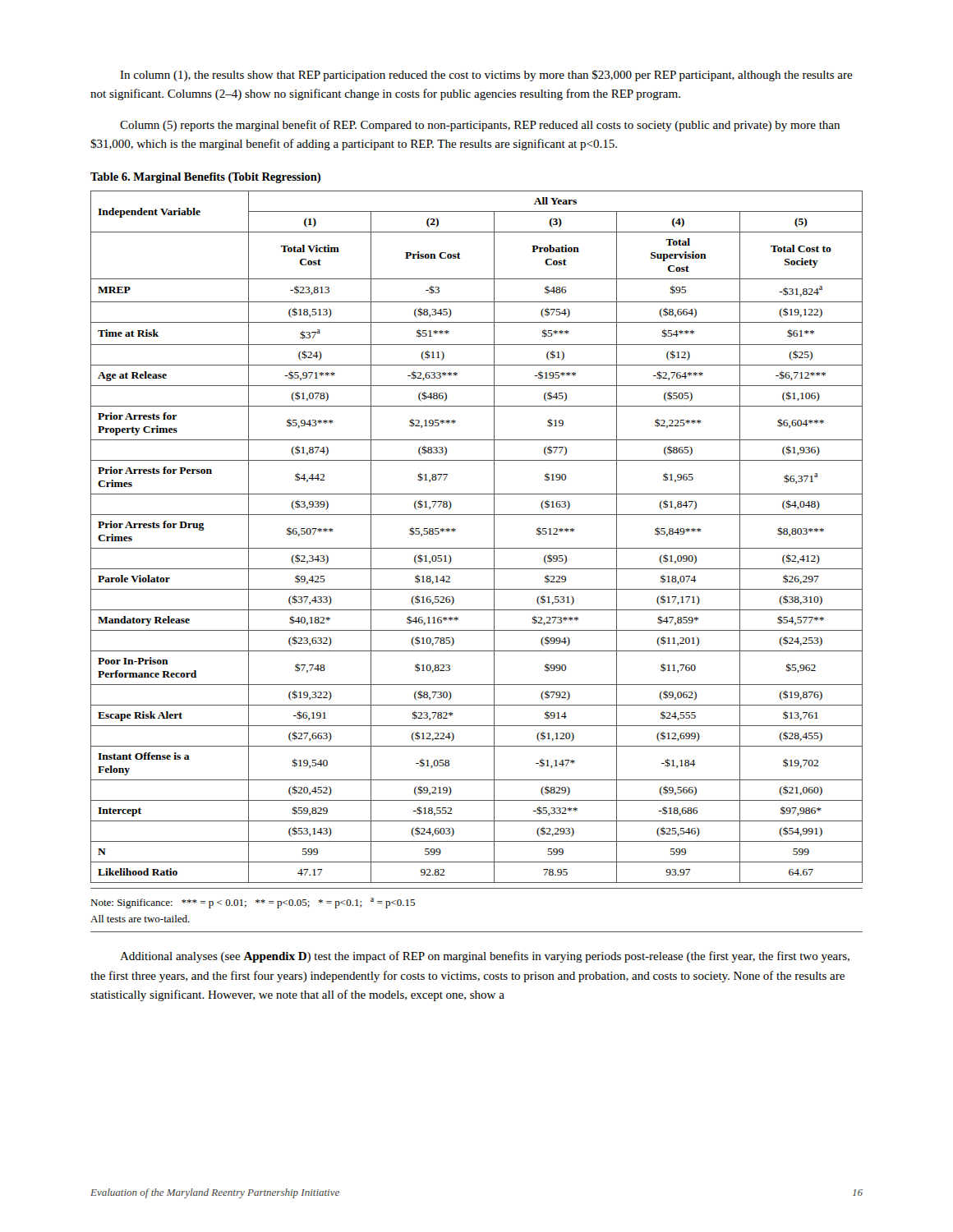The image size is (953, 1232).
Task: Select the caption
Action: pos(206,177)
